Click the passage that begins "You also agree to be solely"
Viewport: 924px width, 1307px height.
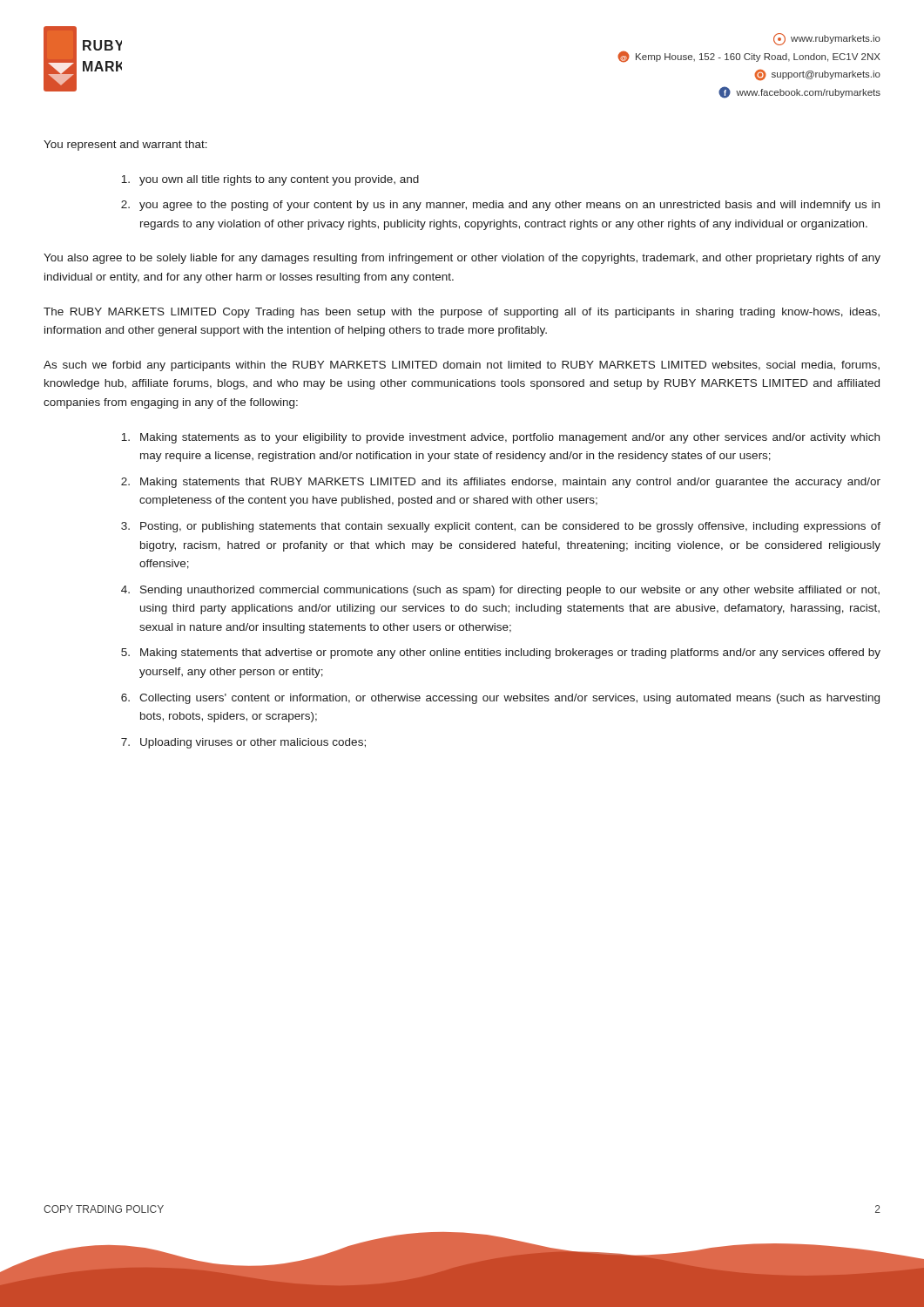[x=462, y=267]
